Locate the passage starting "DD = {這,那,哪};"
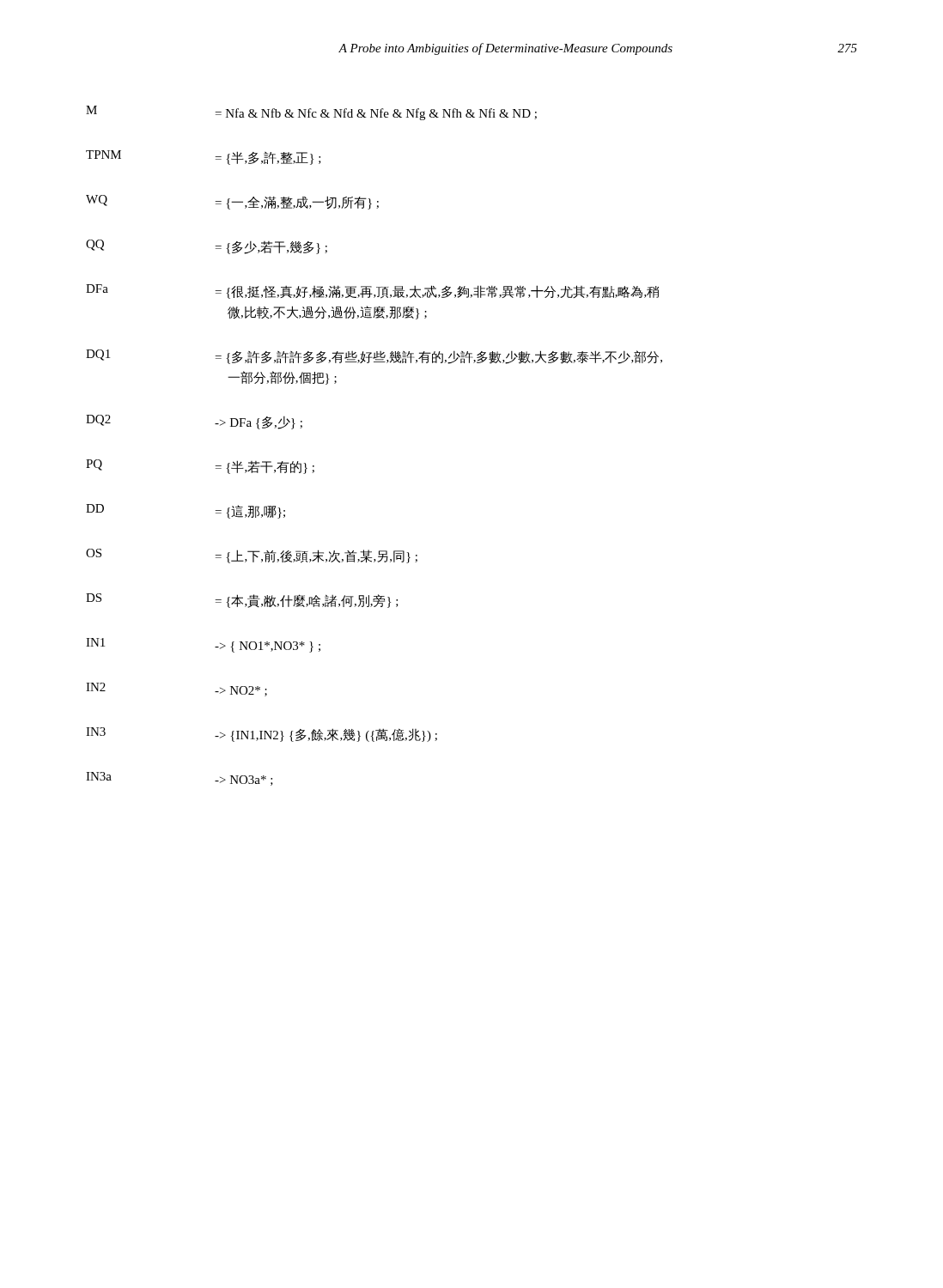The height and width of the screenshot is (1288, 943). click(94, 510)
